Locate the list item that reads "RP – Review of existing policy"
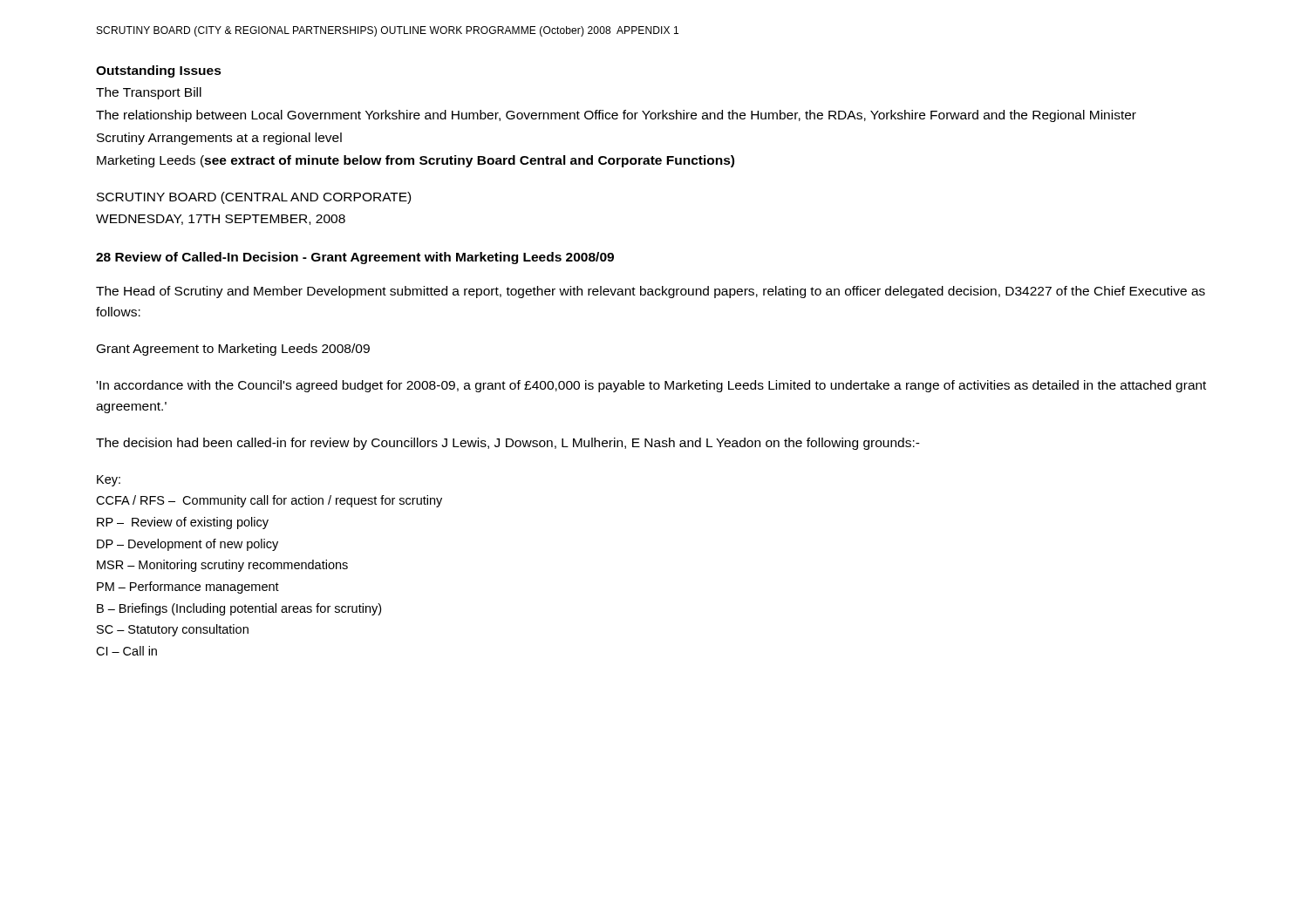The image size is (1308, 924). pos(182,522)
